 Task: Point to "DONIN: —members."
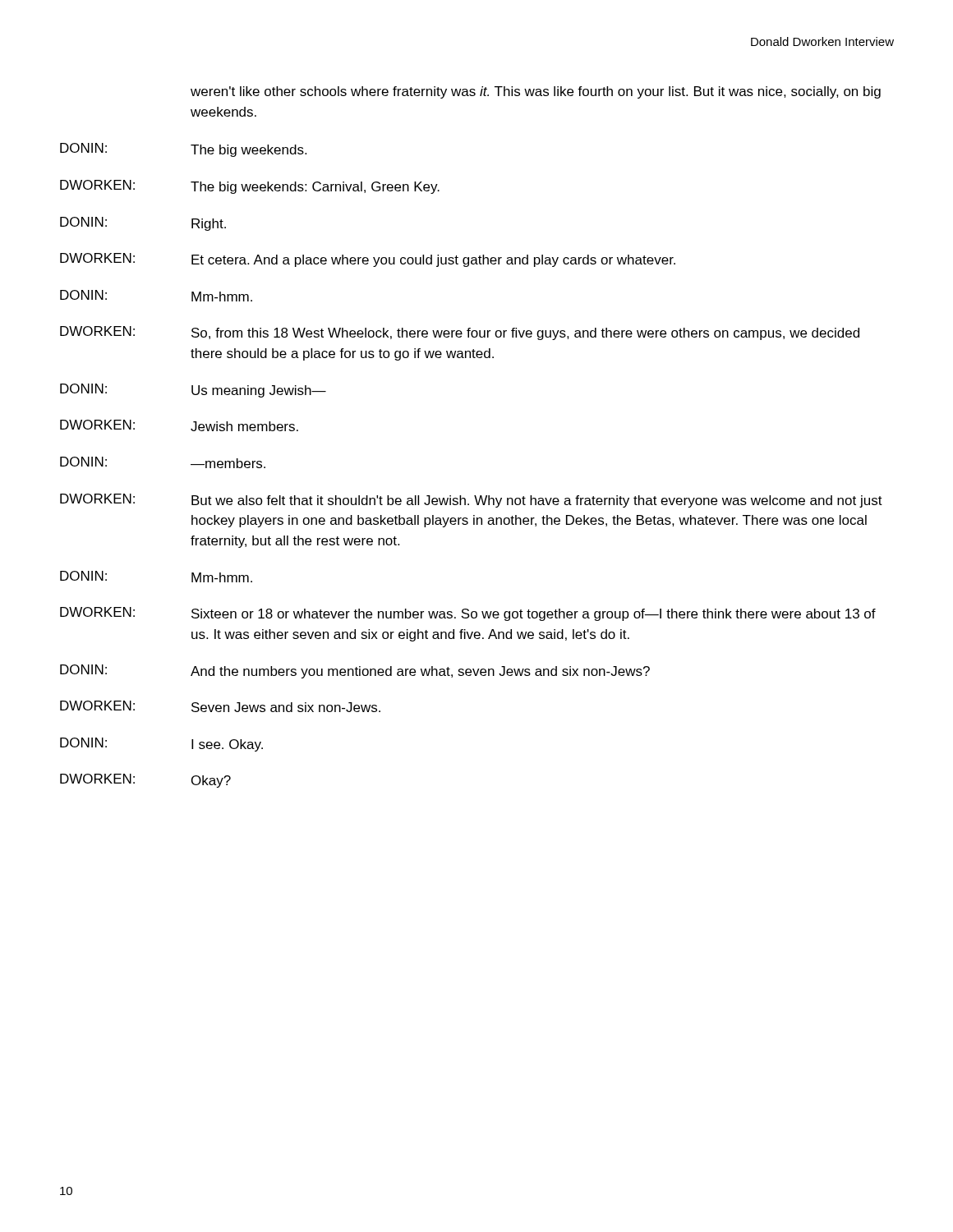point(85,462)
